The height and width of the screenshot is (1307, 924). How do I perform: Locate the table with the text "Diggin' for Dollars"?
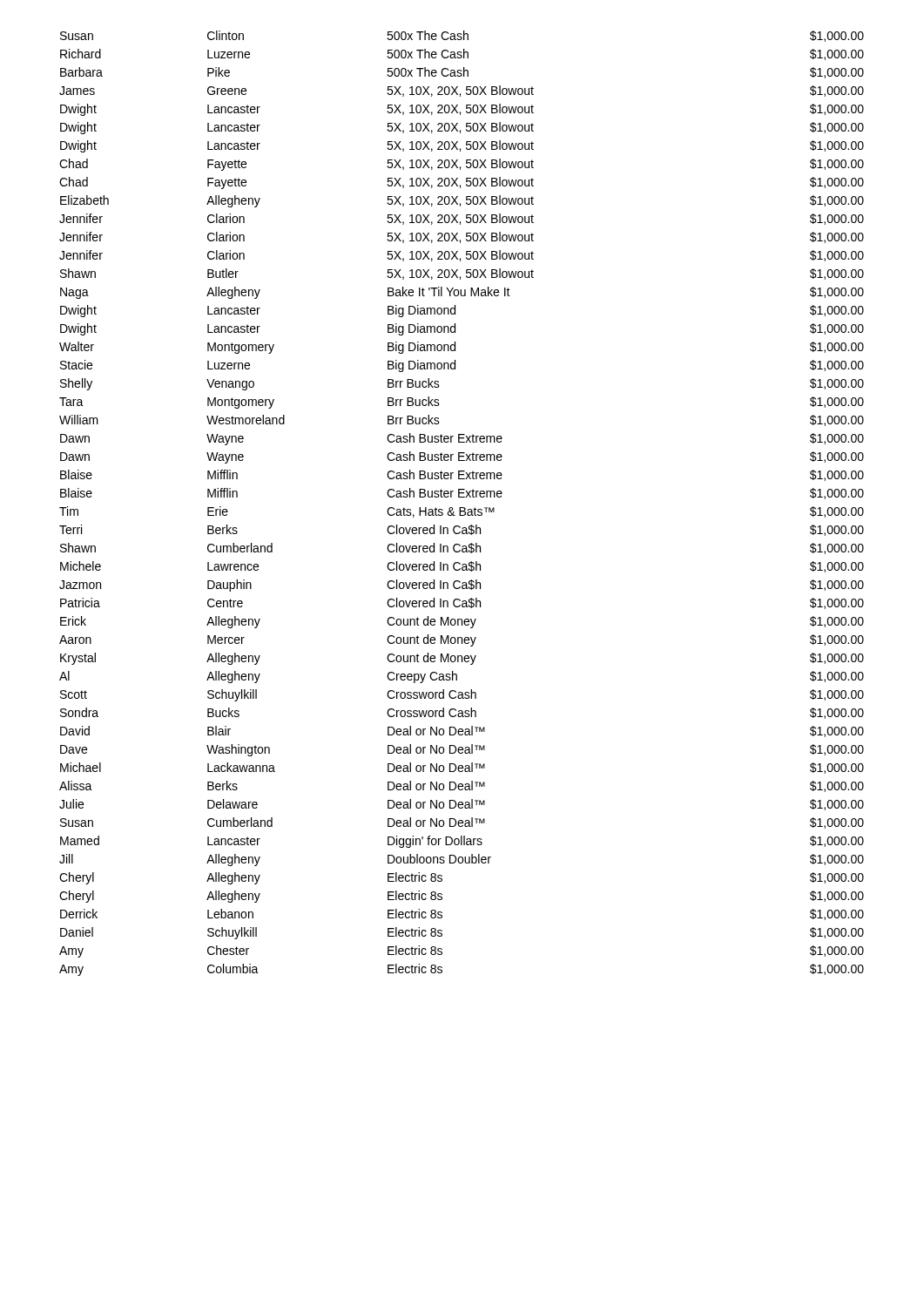(462, 502)
